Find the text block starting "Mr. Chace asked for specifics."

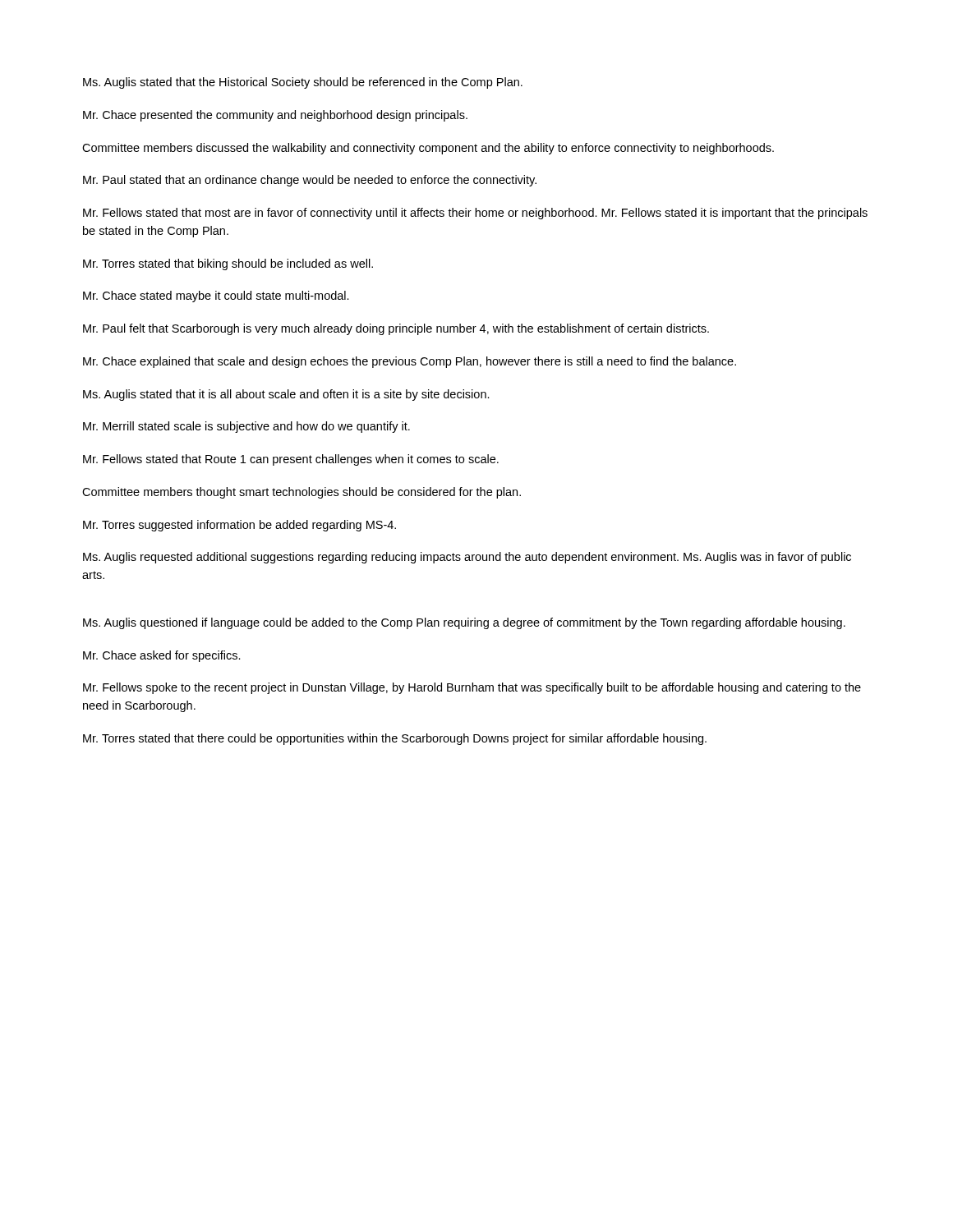[162, 655]
